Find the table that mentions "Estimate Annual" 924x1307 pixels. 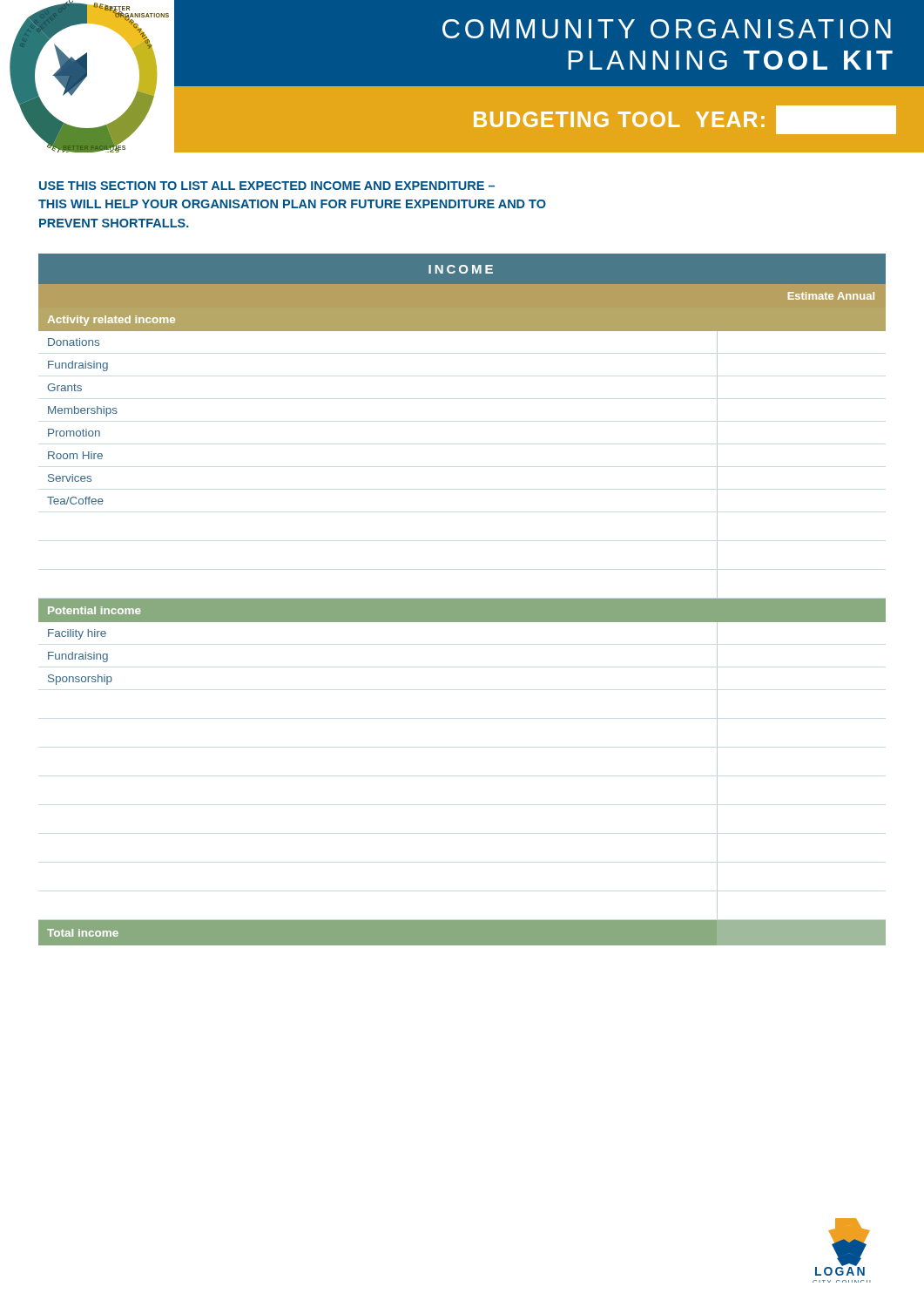(x=462, y=596)
